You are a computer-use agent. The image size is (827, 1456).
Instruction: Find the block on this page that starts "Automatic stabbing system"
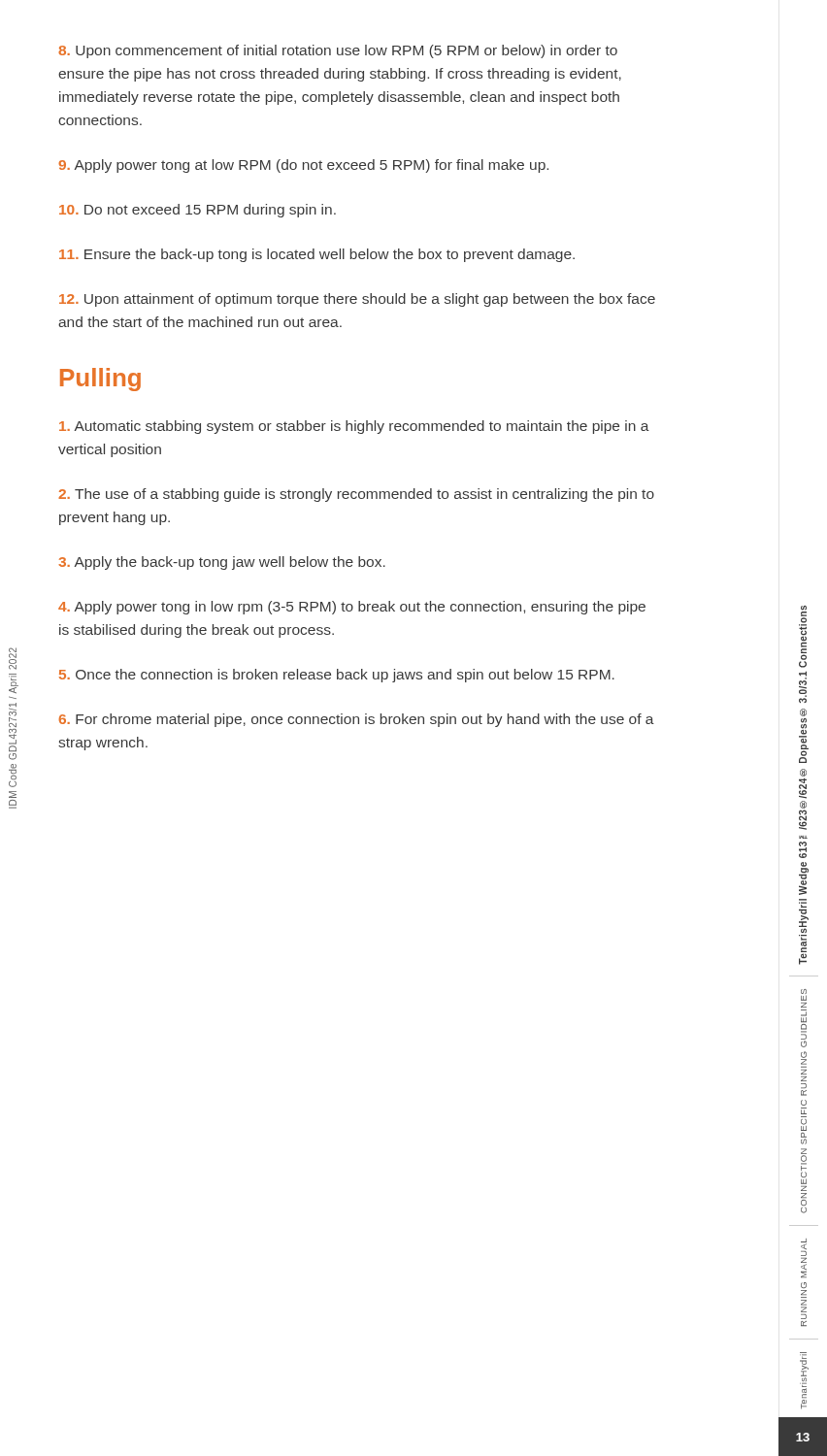353,437
